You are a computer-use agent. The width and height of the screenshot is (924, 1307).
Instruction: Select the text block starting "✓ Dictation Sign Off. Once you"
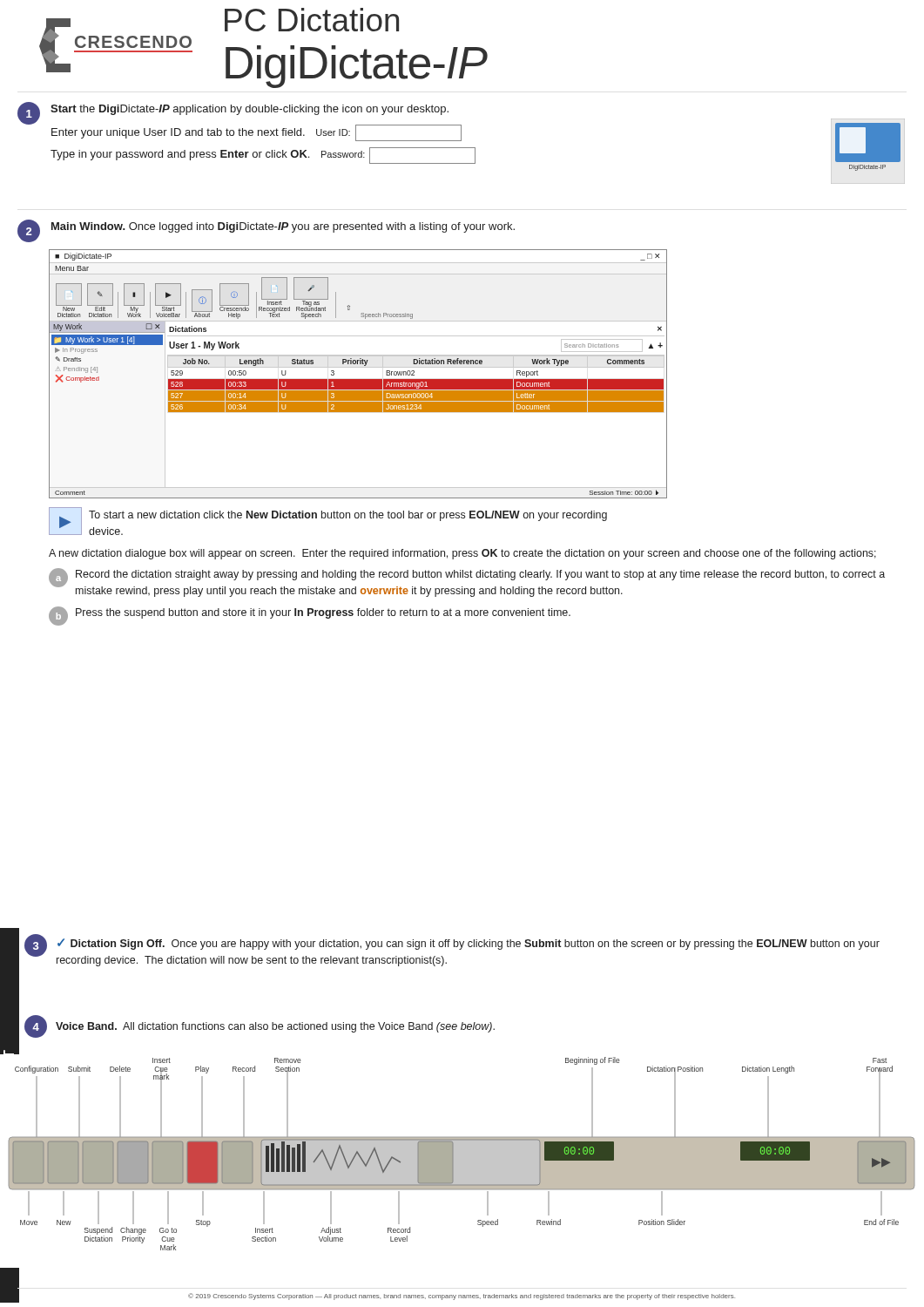468,951
